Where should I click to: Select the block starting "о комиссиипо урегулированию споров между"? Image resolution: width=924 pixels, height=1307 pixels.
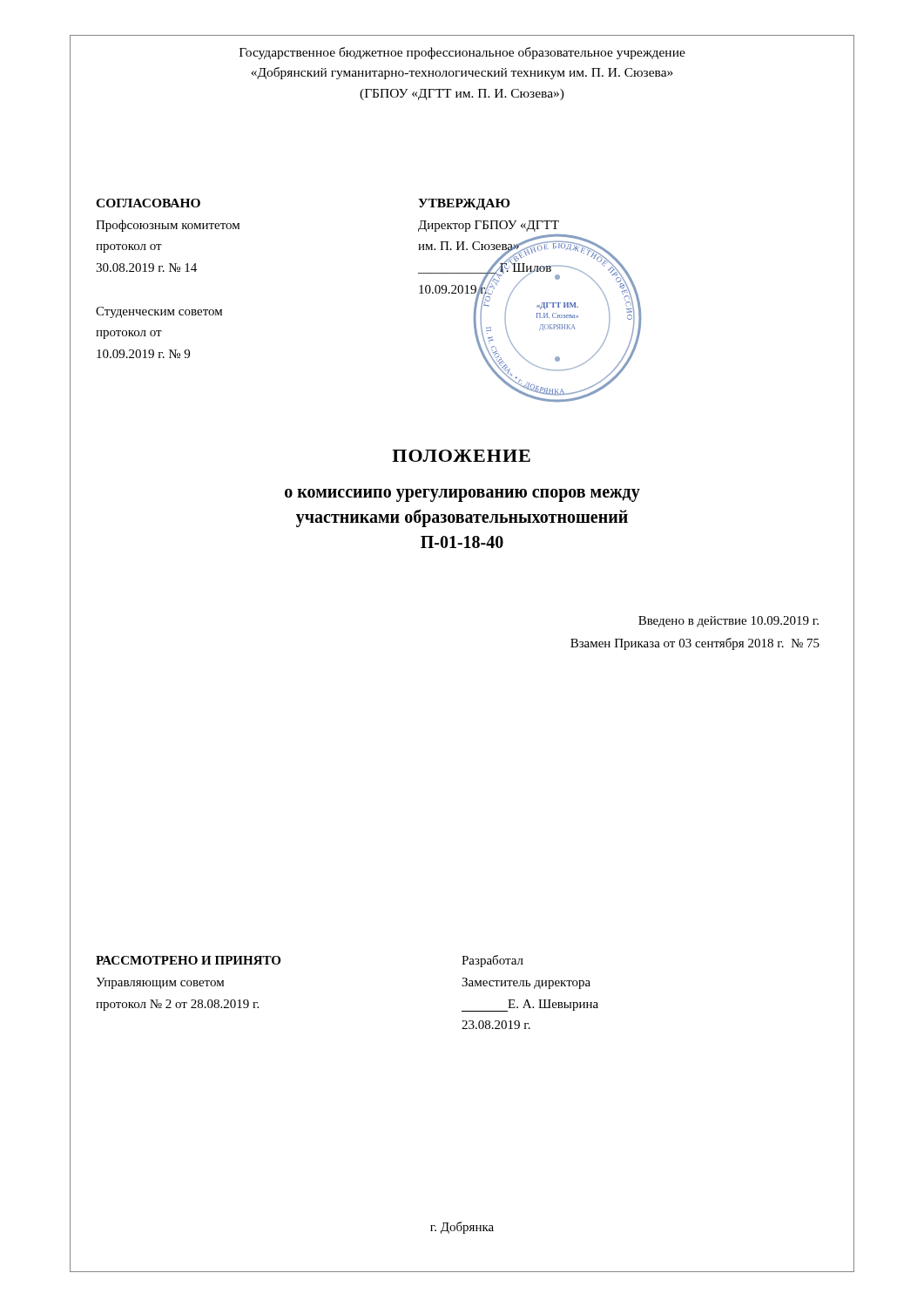click(x=462, y=517)
